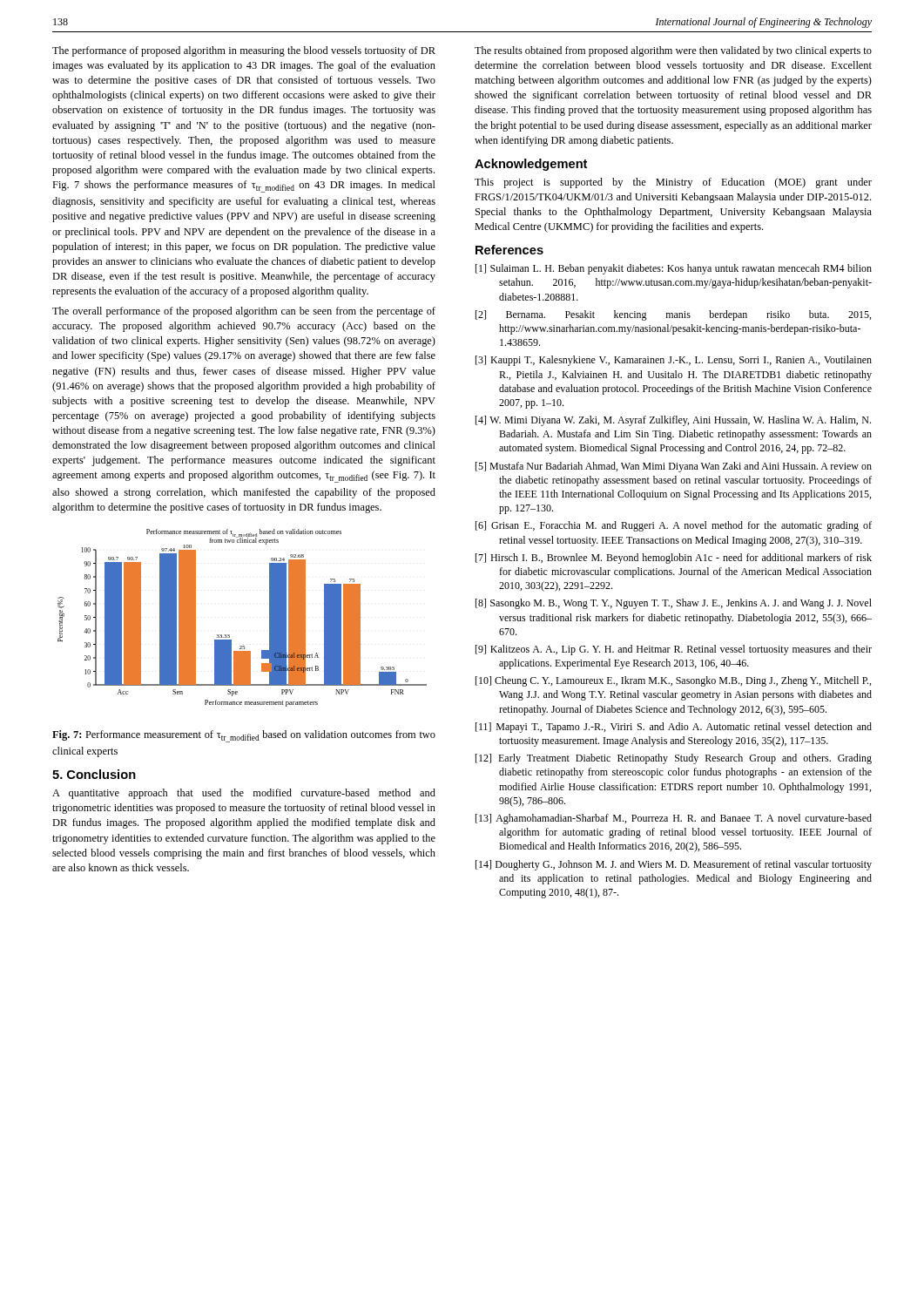Click on the list item with the text "[13] Aghamohamadian-Sharbaf M., Pourreza"
This screenshot has width=924, height=1307.
(673, 832)
